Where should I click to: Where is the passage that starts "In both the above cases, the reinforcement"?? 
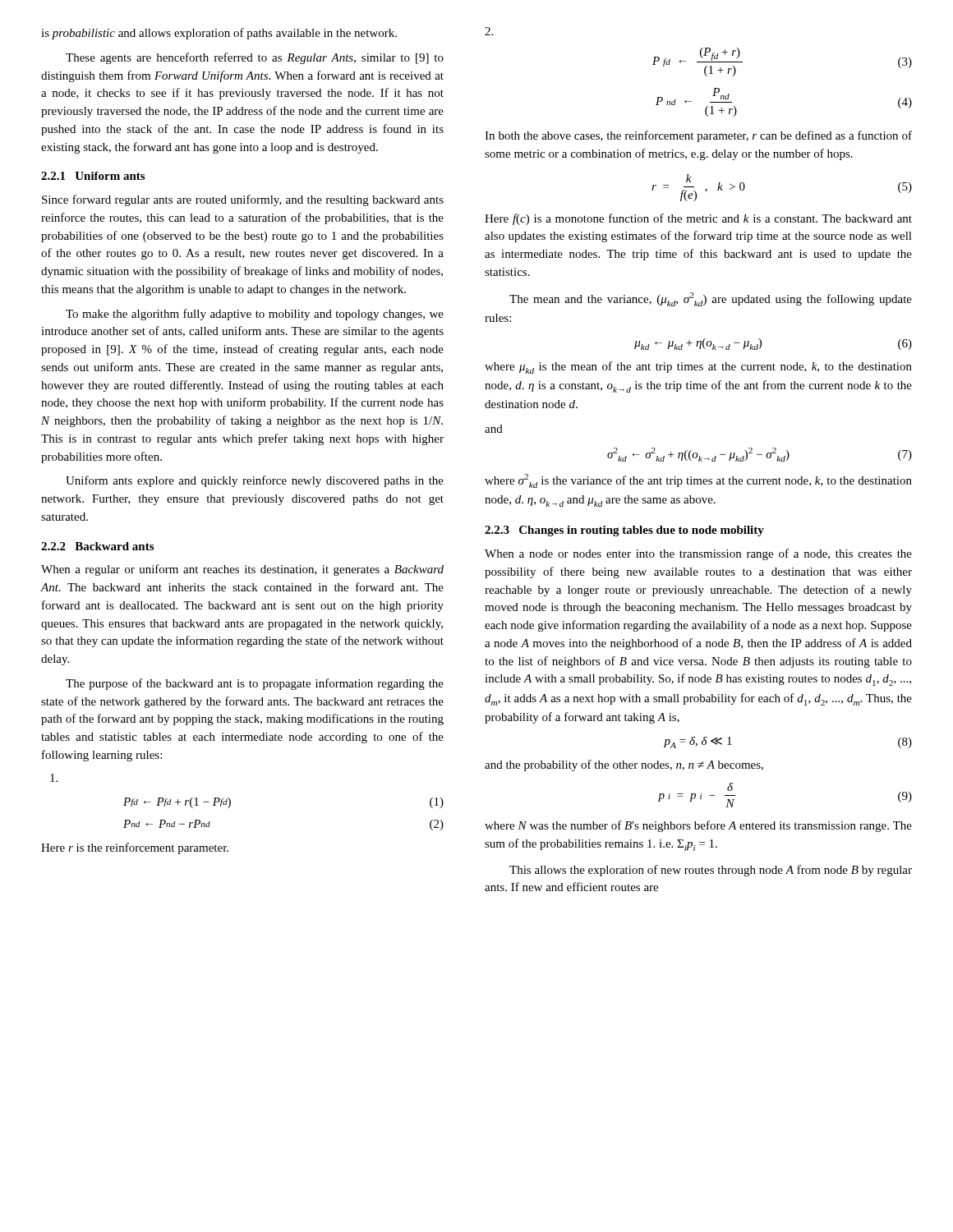click(698, 145)
